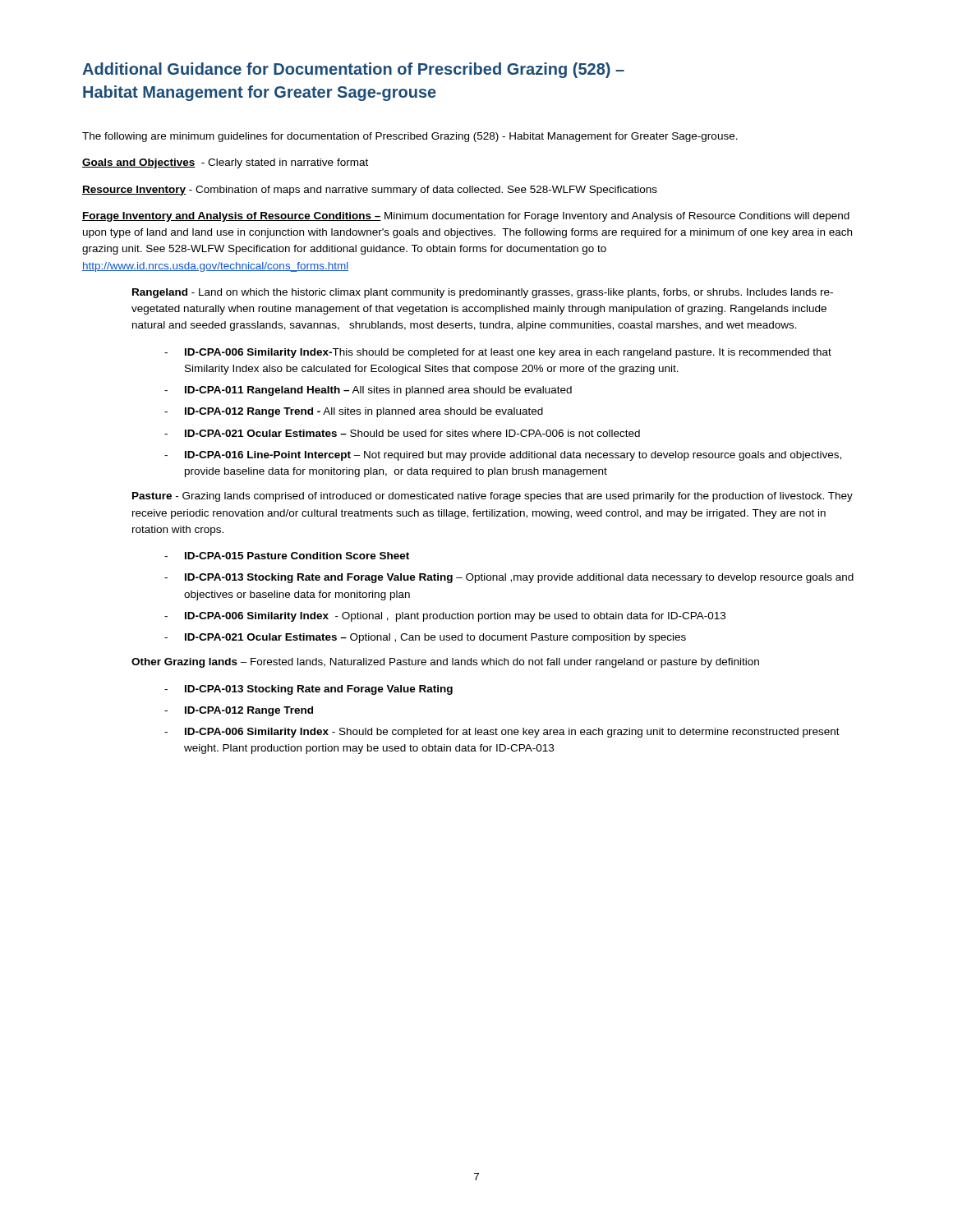Viewport: 953px width, 1232px height.
Task: Select the text block with the text "The following are minimum"
Action: click(410, 136)
